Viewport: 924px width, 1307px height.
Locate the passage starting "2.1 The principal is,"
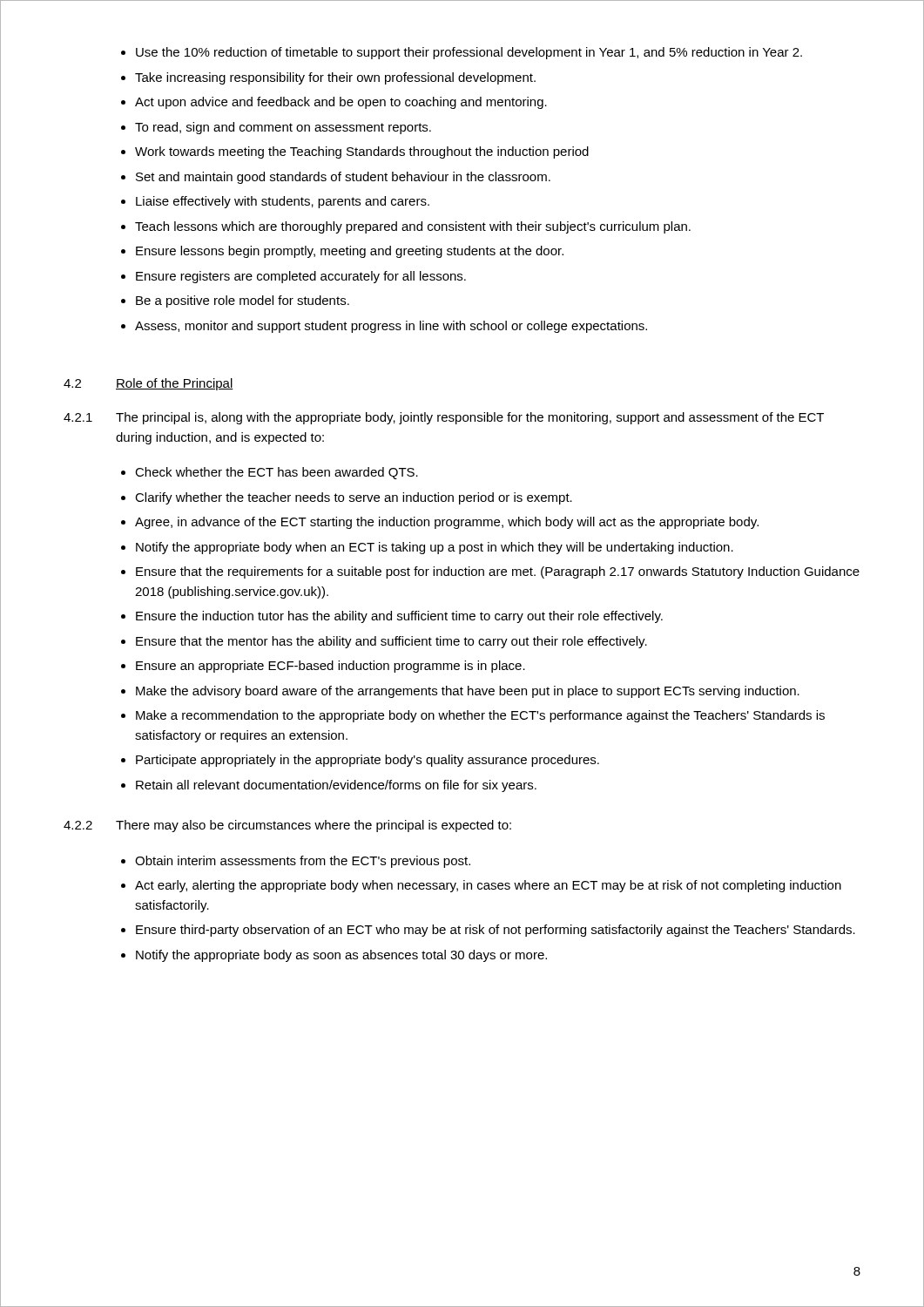462,427
